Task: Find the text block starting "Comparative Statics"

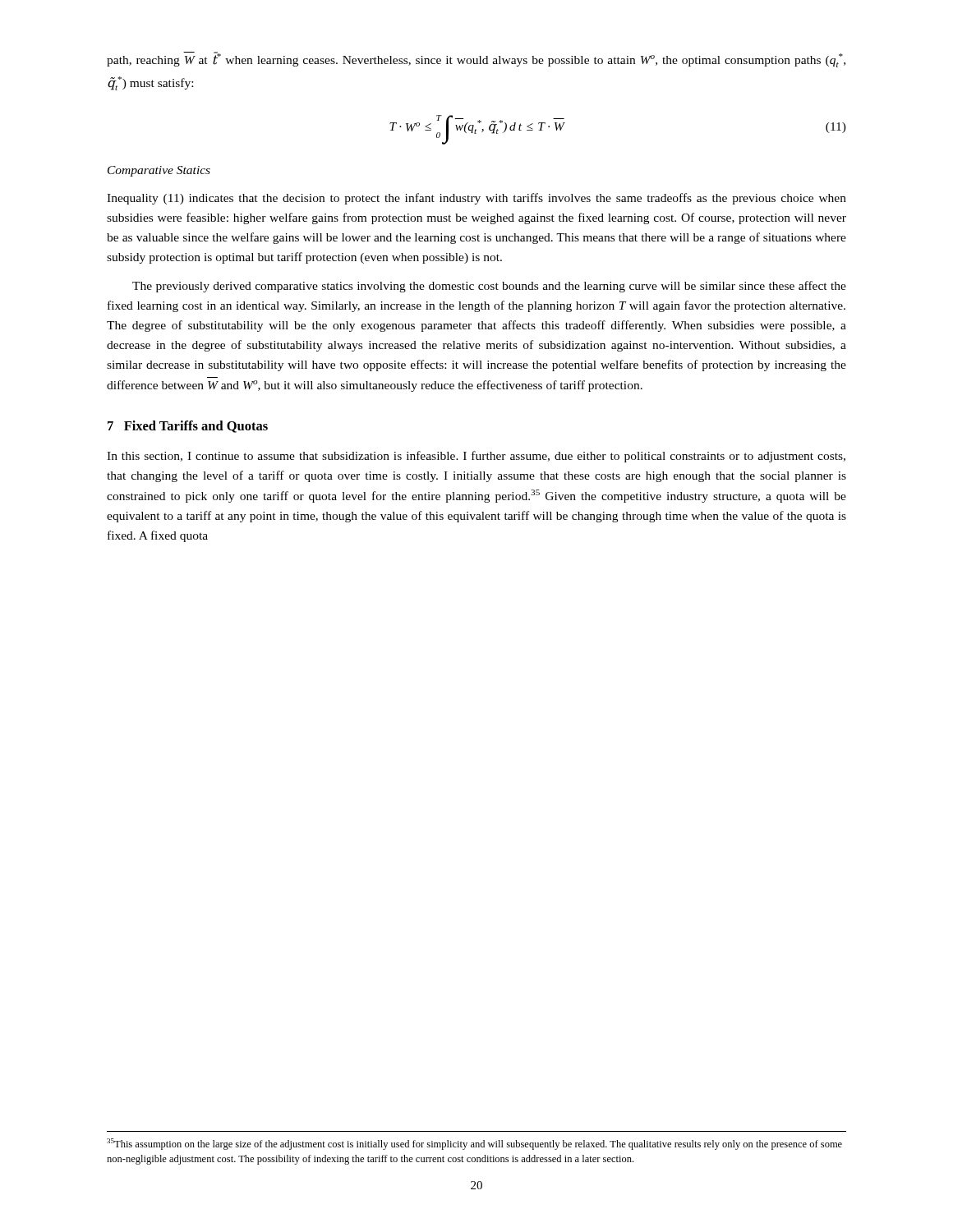Action: 159,171
